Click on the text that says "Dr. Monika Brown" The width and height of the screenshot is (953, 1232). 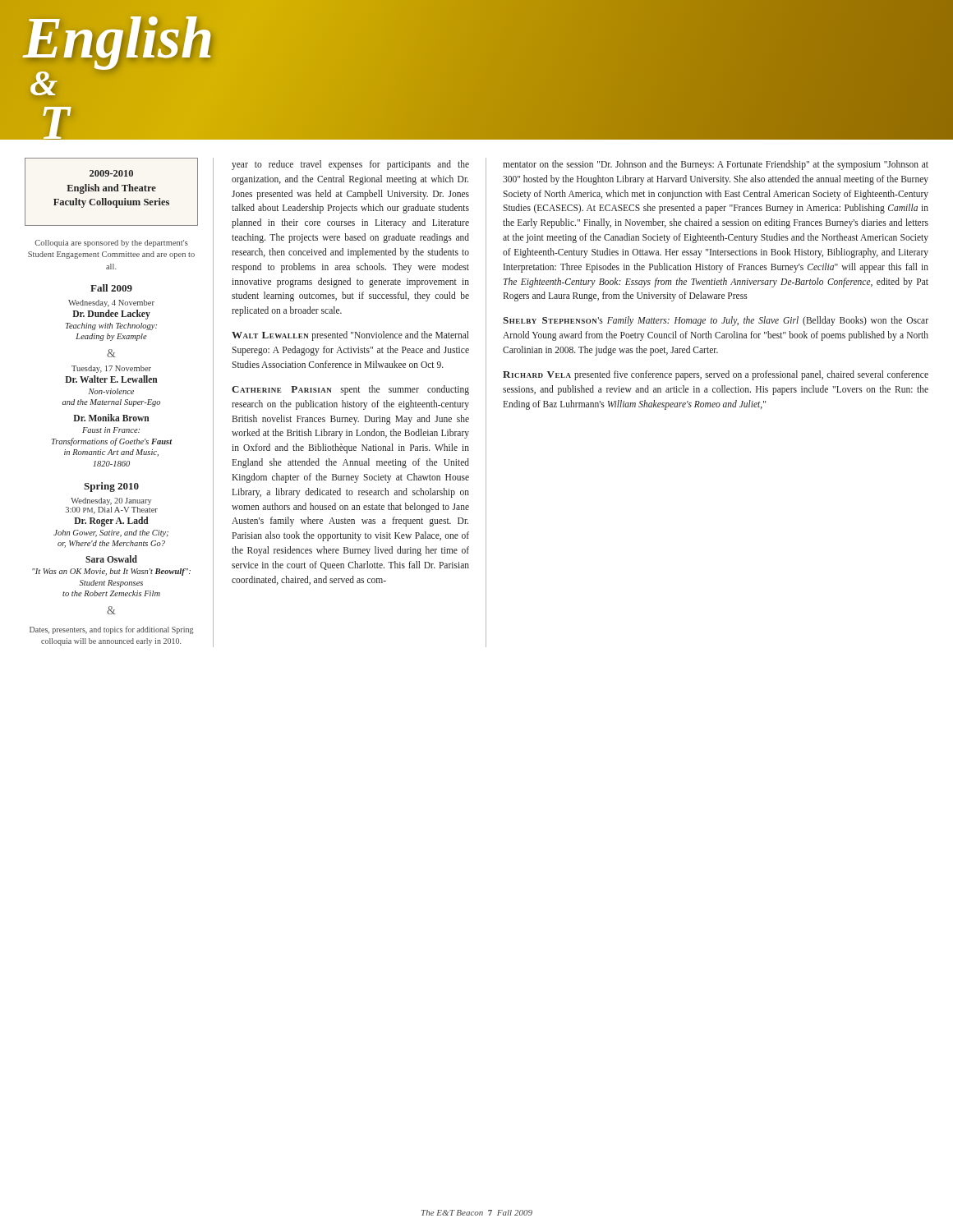click(x=111, y=418)
